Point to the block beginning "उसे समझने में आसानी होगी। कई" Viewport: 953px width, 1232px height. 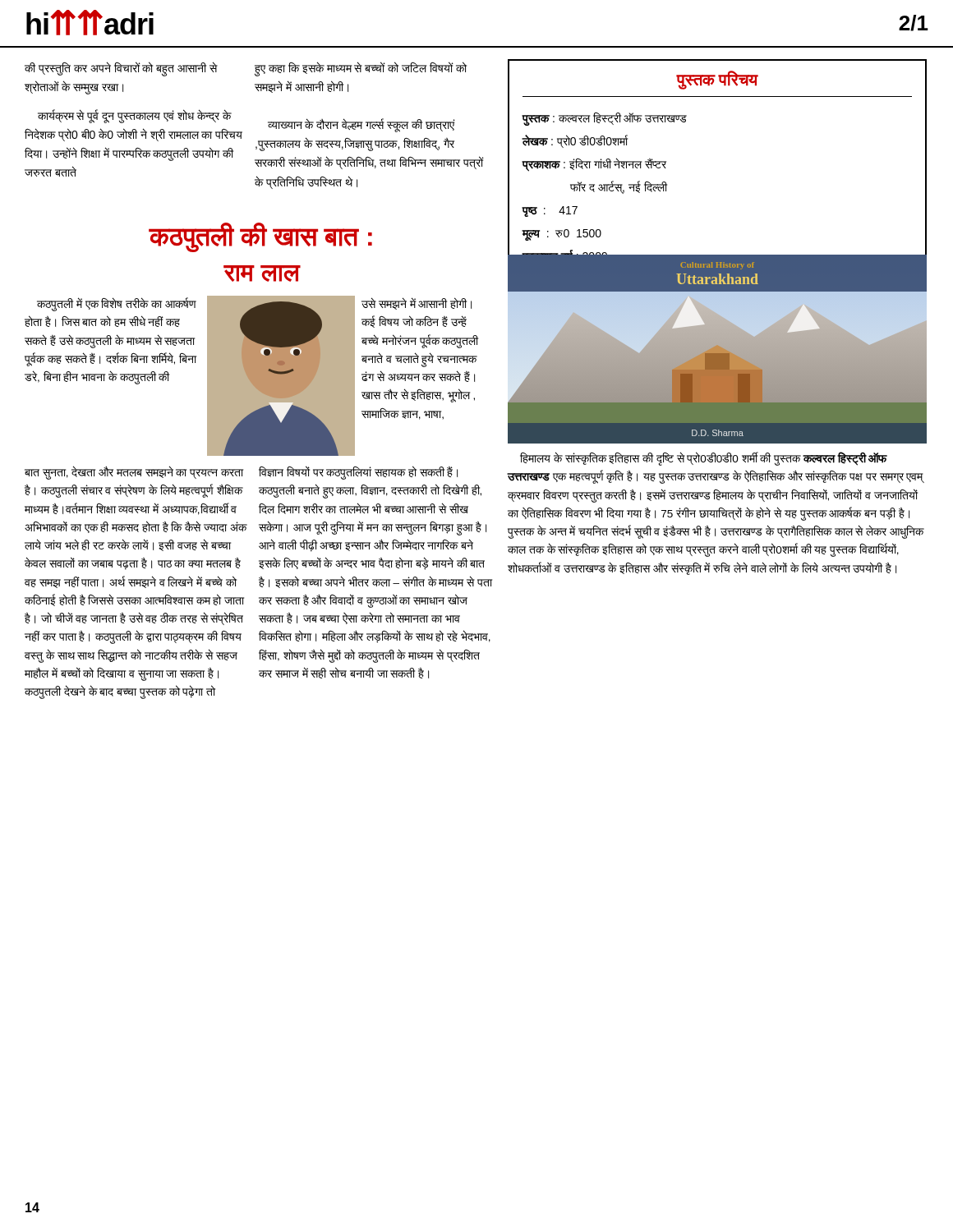(x=420, y=359)
